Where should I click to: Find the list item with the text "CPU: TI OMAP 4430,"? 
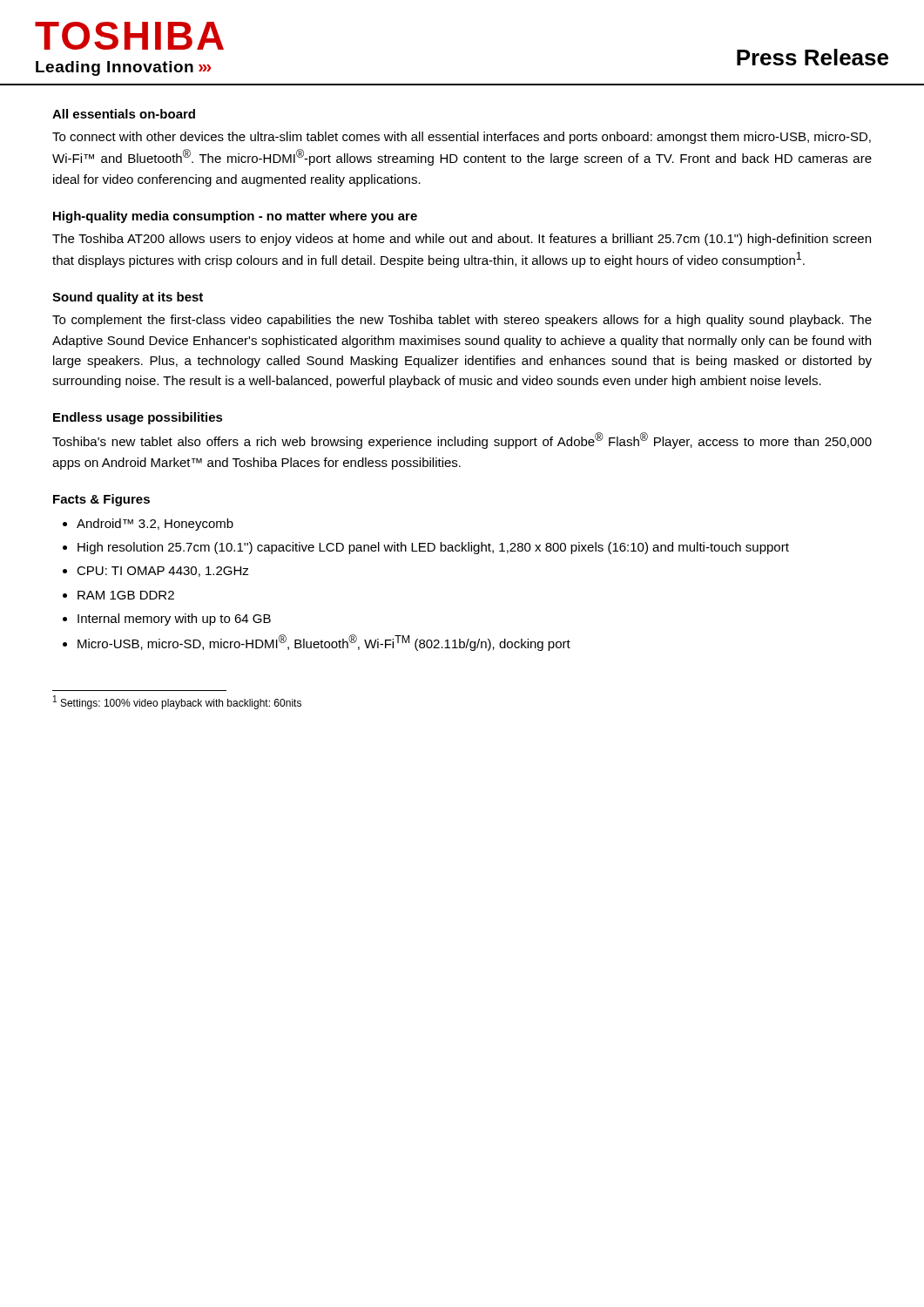coord(163,571)
